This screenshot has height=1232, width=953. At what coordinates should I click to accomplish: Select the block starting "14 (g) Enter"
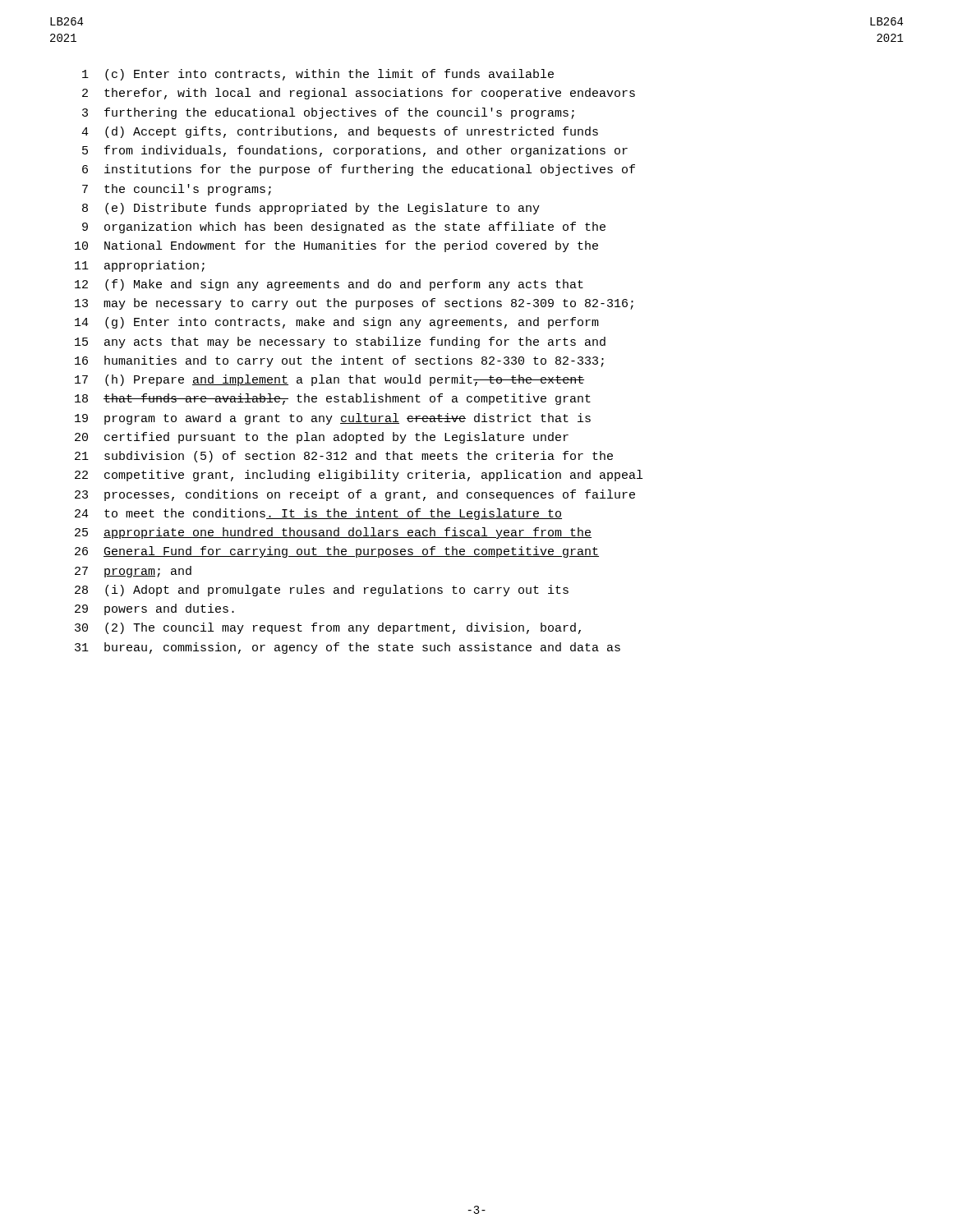476,323
